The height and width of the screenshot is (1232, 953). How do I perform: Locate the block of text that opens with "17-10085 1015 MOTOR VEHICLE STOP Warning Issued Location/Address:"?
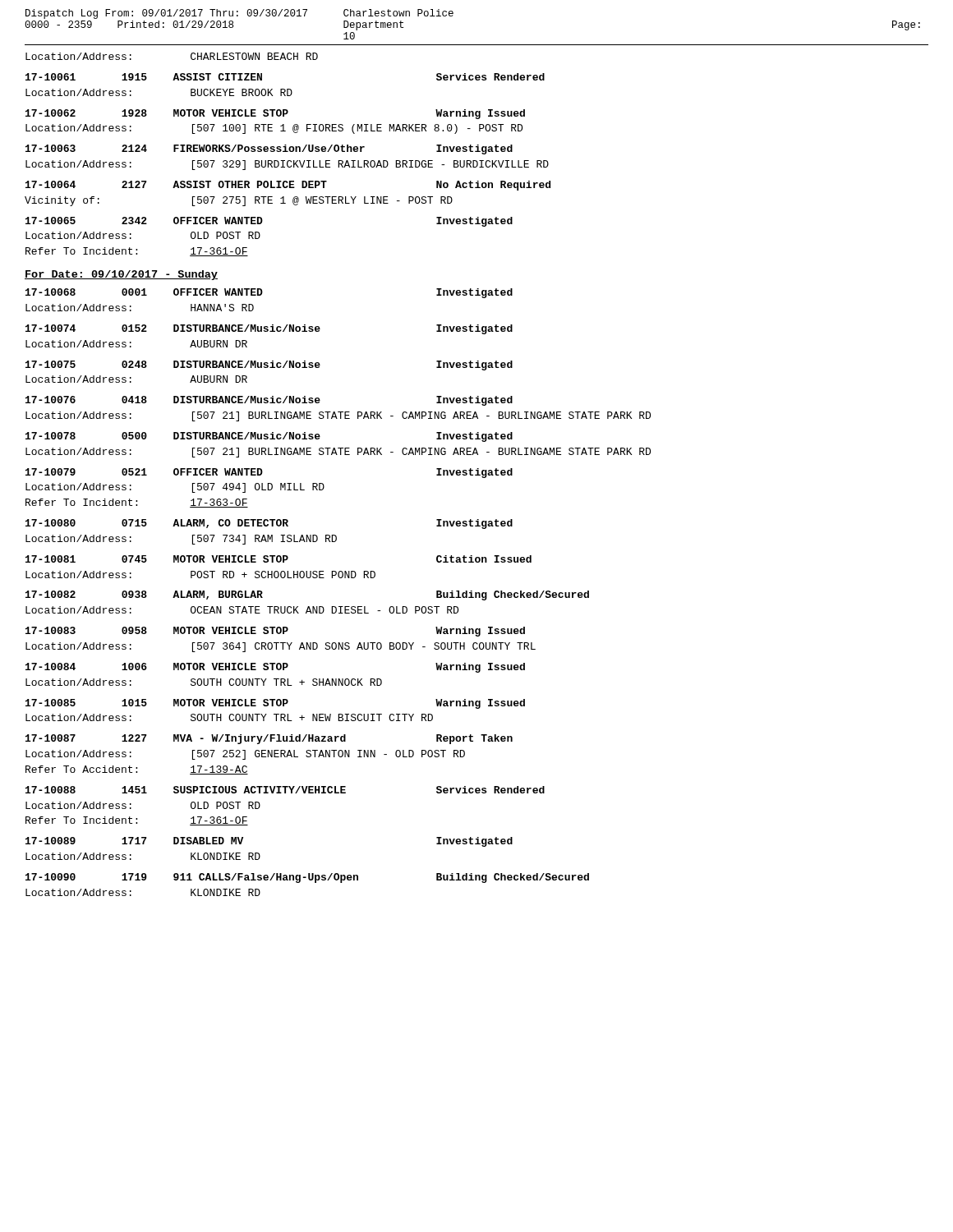coord(476,712)
